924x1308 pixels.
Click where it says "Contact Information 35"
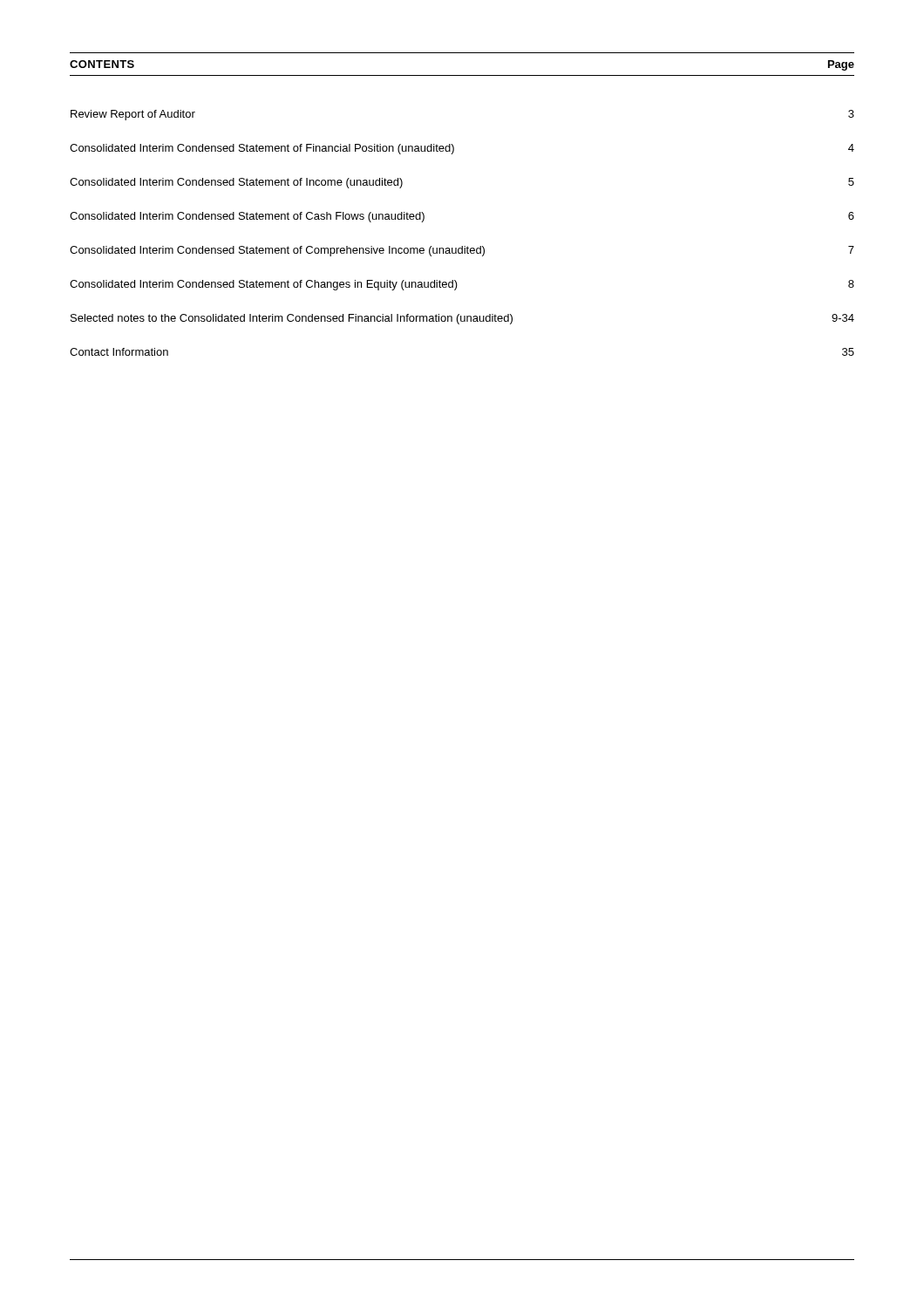pyautogui.click(x=123, y=352)
